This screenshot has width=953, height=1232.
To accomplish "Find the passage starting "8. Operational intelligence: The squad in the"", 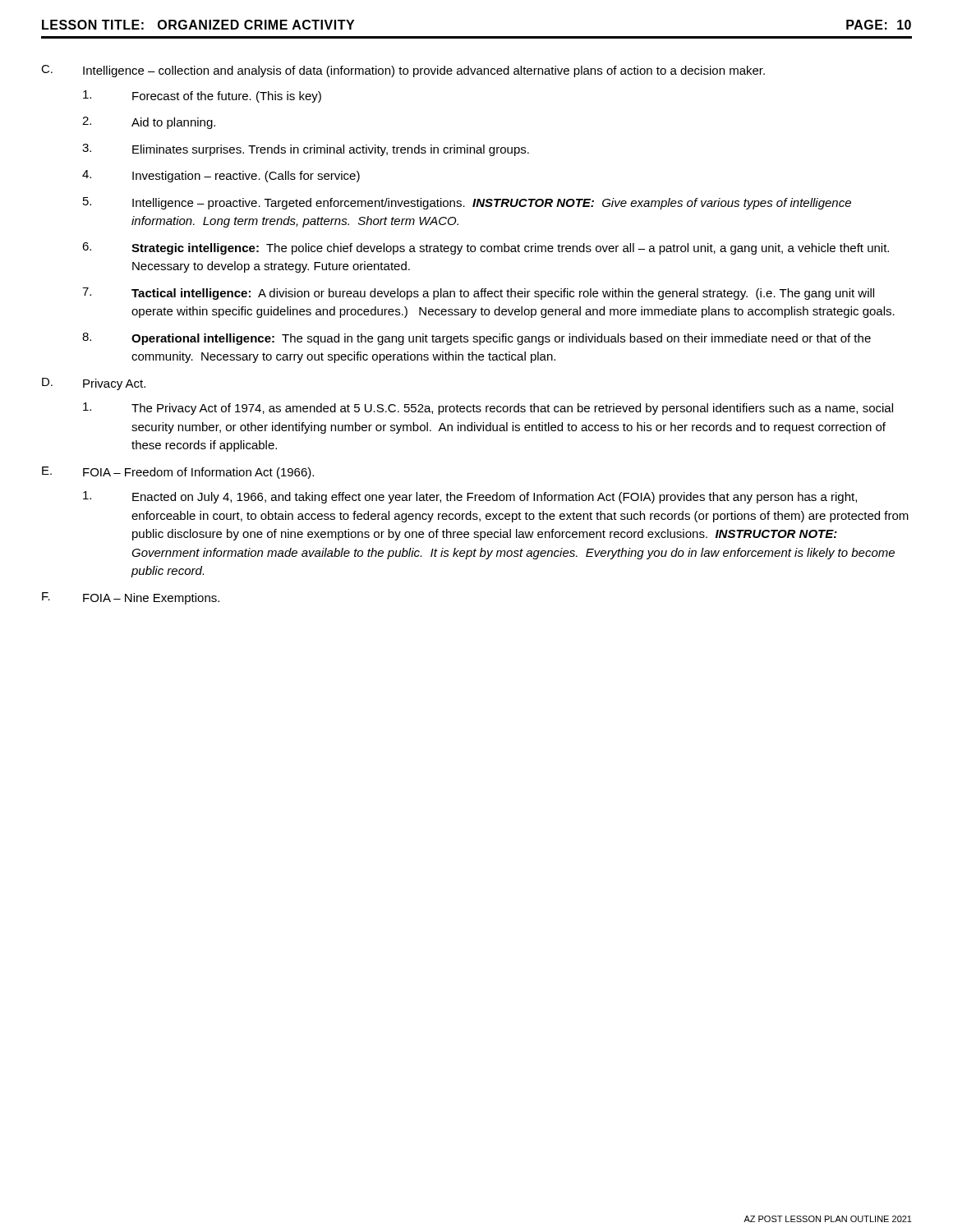I will point(497,347).
